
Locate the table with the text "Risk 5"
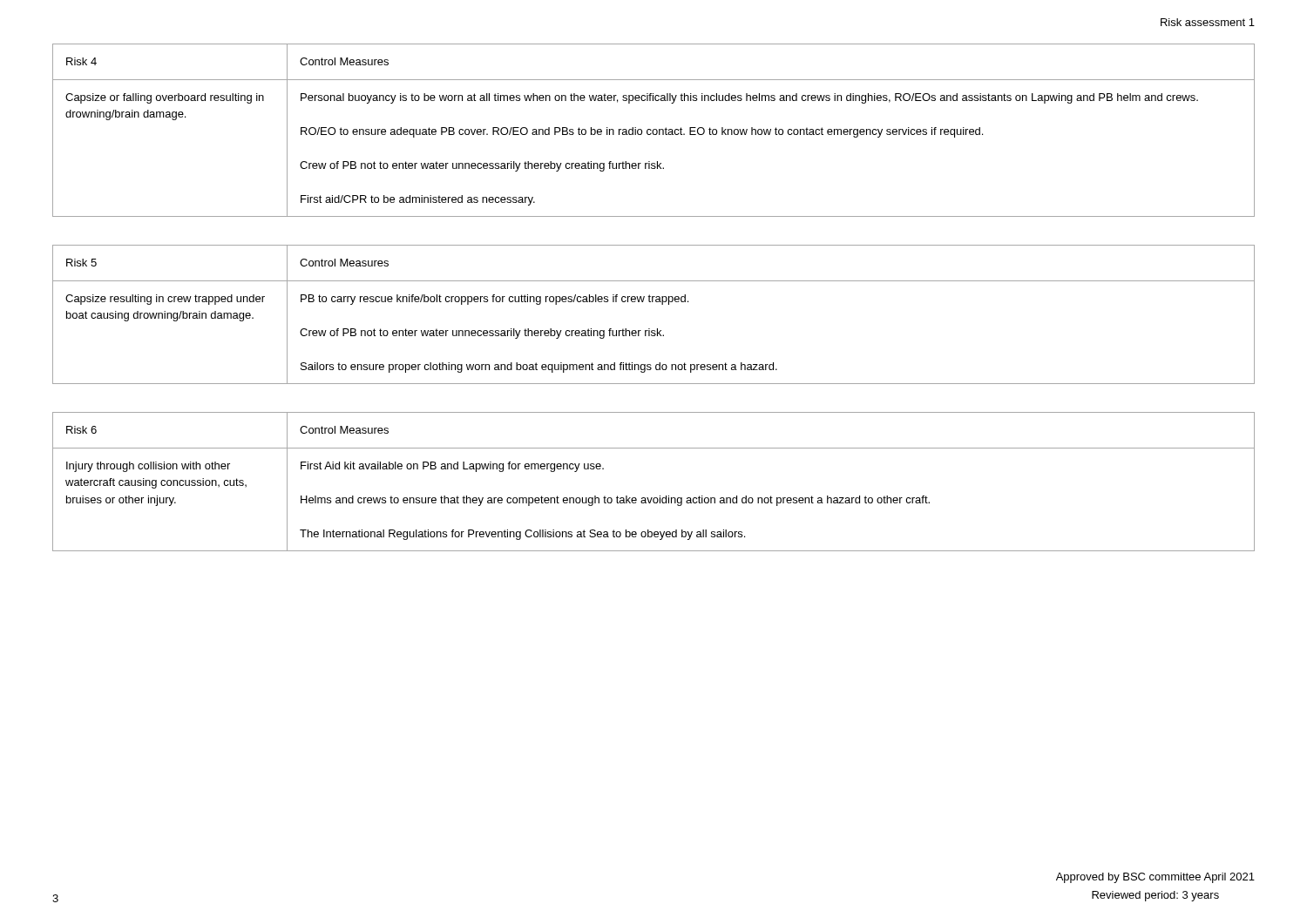[x=654, y=314]
